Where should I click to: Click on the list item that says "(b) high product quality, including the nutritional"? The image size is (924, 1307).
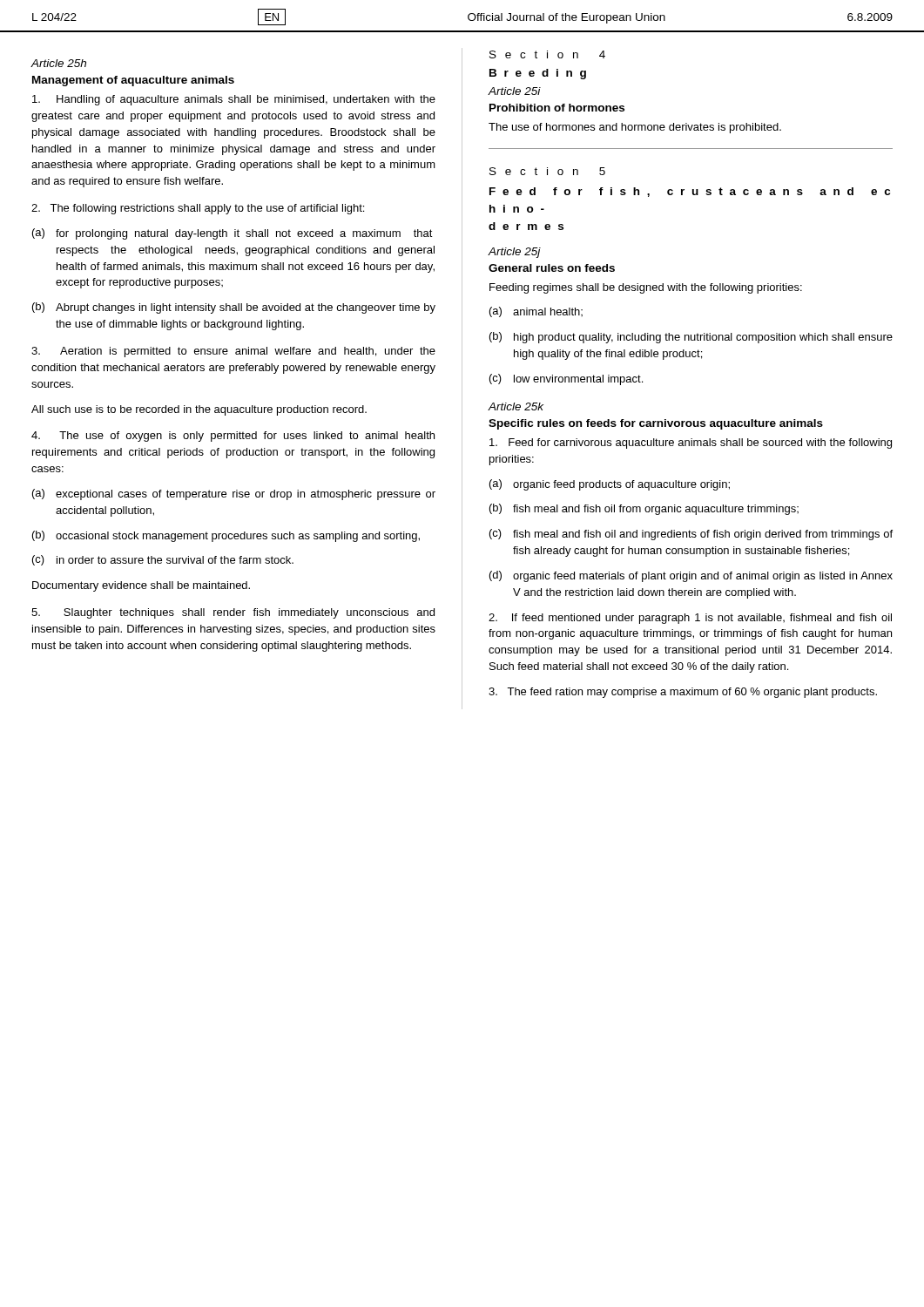(x=691, y=346)
